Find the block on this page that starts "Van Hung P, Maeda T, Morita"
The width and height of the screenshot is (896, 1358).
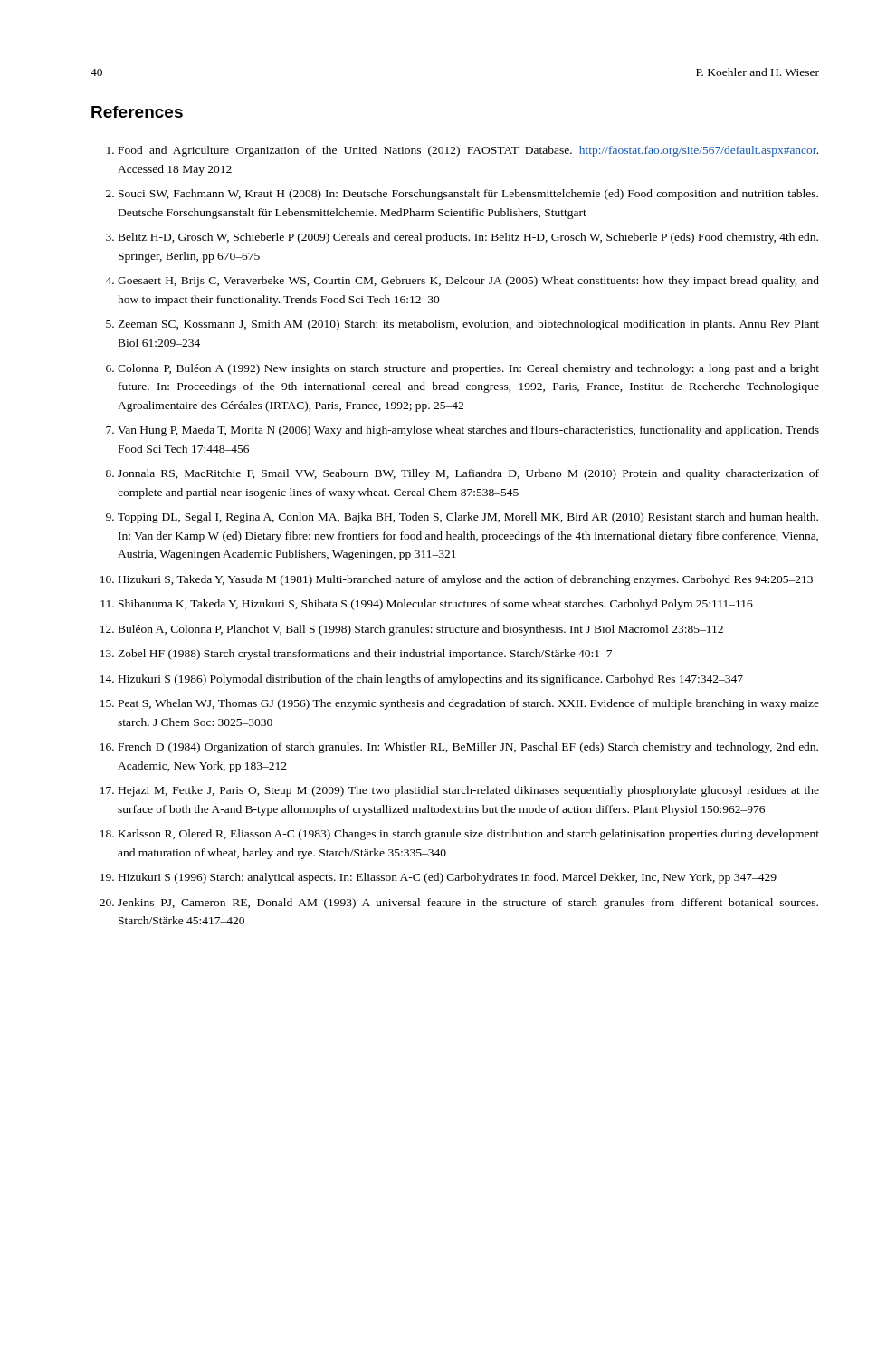pos(468,439)
